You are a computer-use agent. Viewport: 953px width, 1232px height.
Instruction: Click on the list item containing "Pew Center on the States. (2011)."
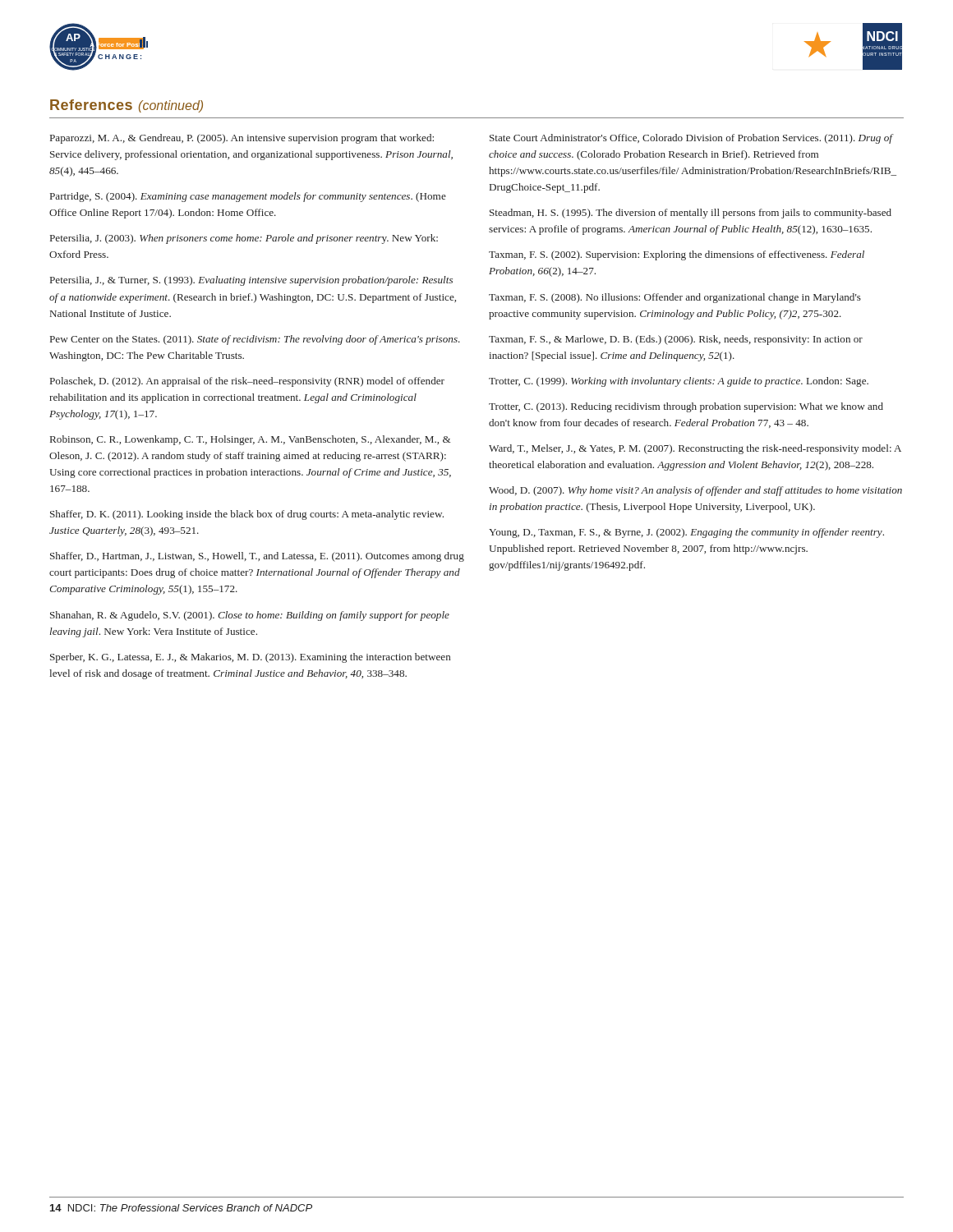255,347
